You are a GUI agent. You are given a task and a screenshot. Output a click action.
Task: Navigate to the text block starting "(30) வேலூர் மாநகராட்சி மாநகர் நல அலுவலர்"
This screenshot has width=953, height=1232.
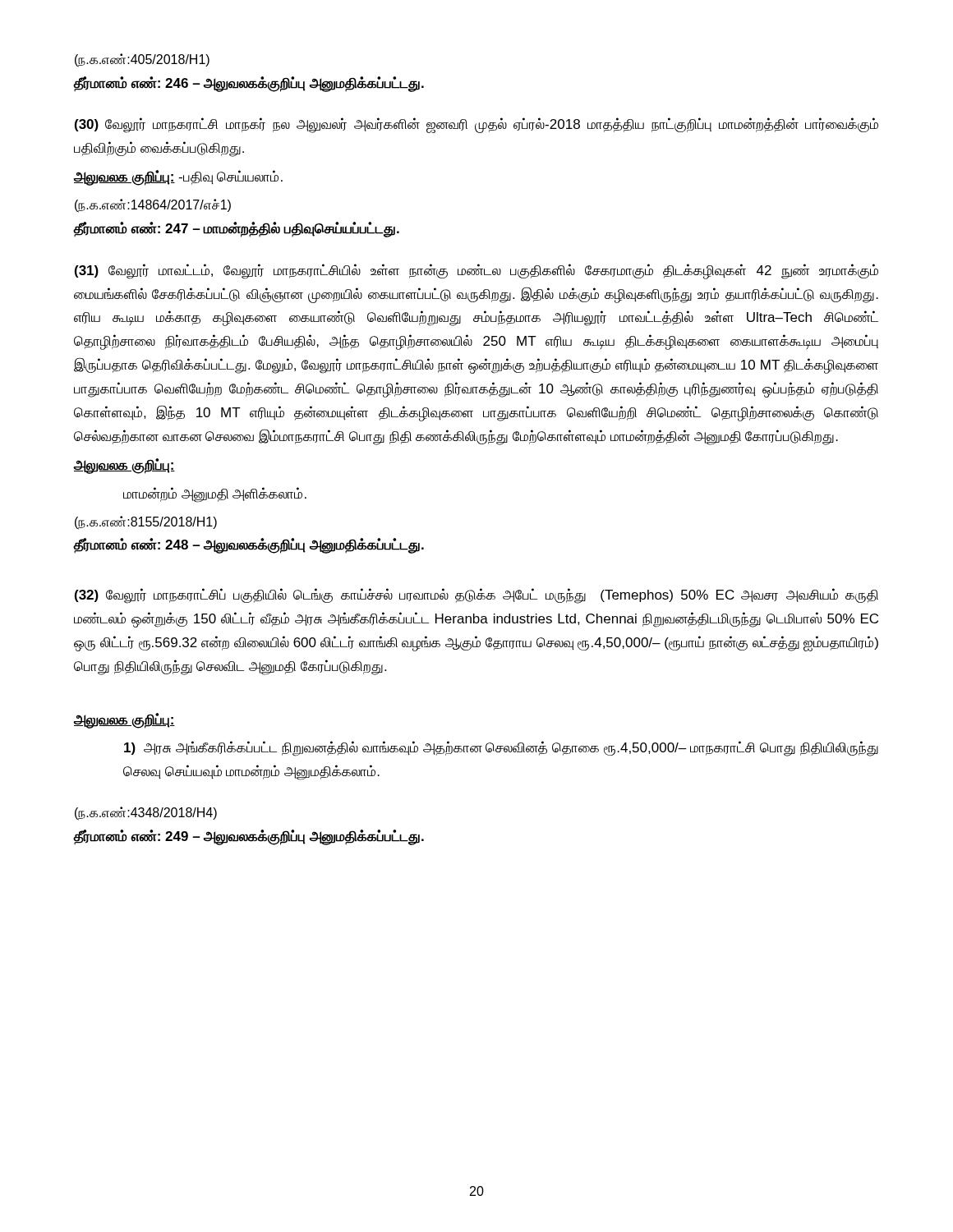click(476, 137)
